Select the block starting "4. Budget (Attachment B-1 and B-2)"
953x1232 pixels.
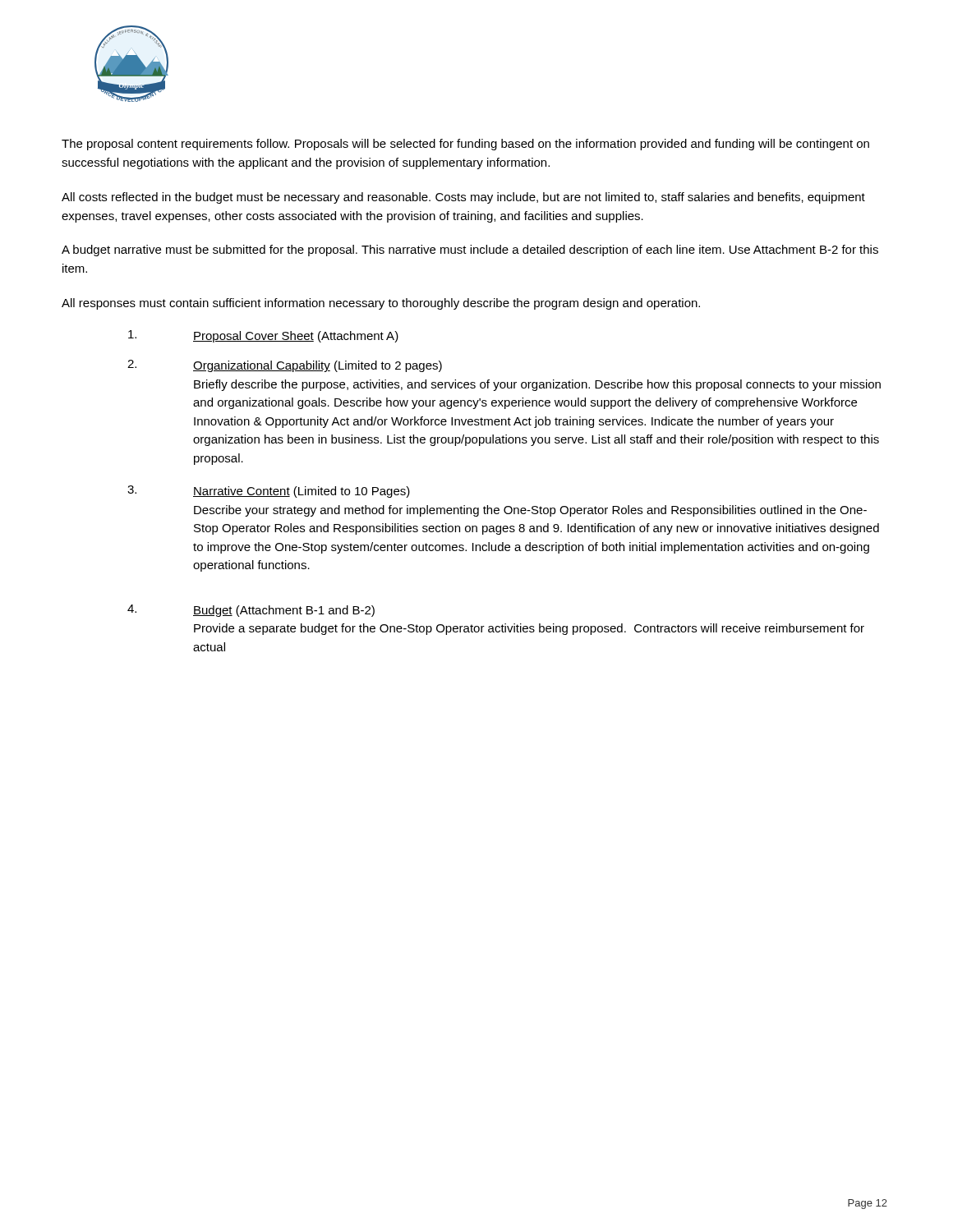coord(476,629)
